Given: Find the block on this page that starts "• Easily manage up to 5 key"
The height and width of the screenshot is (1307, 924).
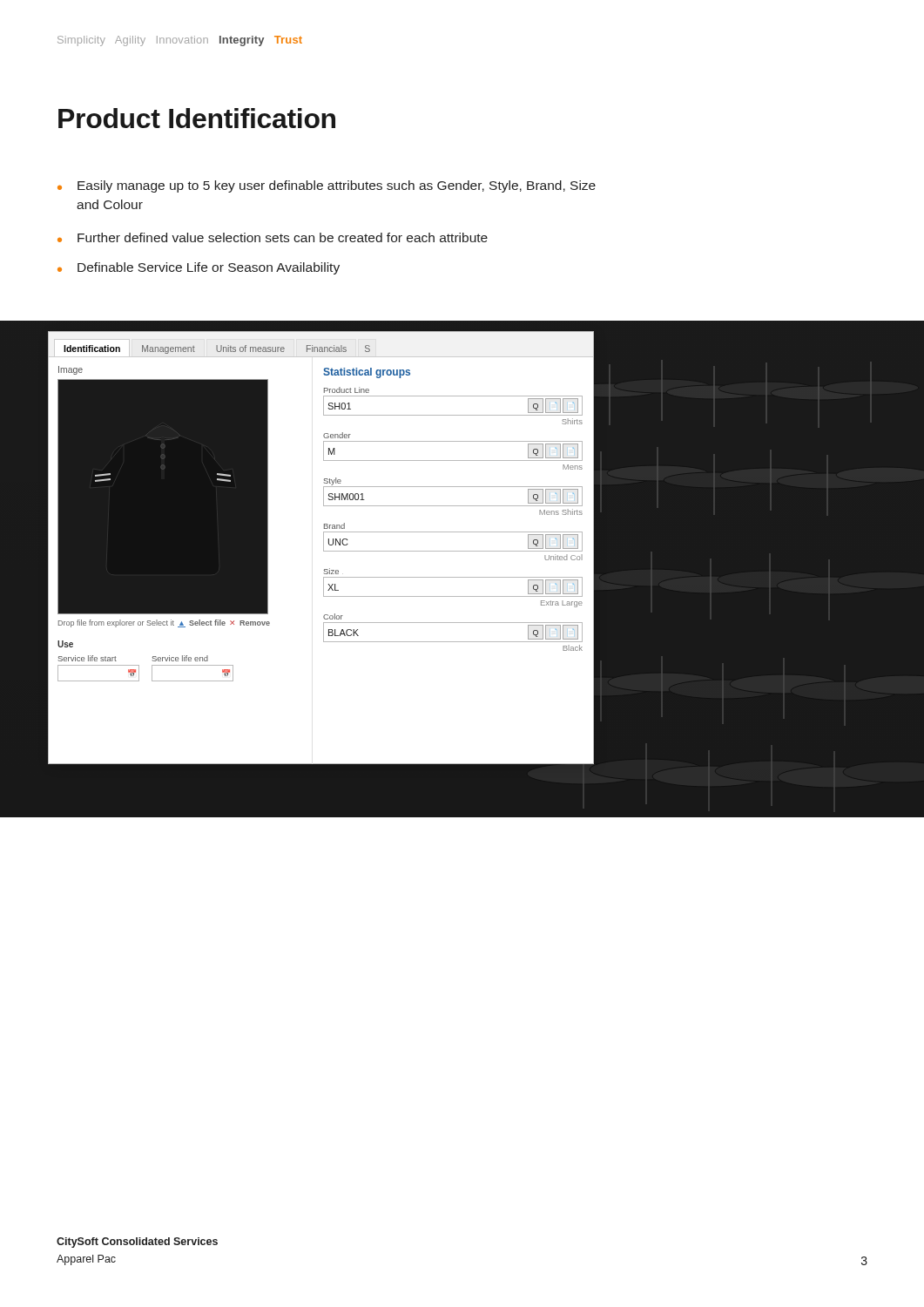Looking at the screenshot, I should tap(327, 196).
